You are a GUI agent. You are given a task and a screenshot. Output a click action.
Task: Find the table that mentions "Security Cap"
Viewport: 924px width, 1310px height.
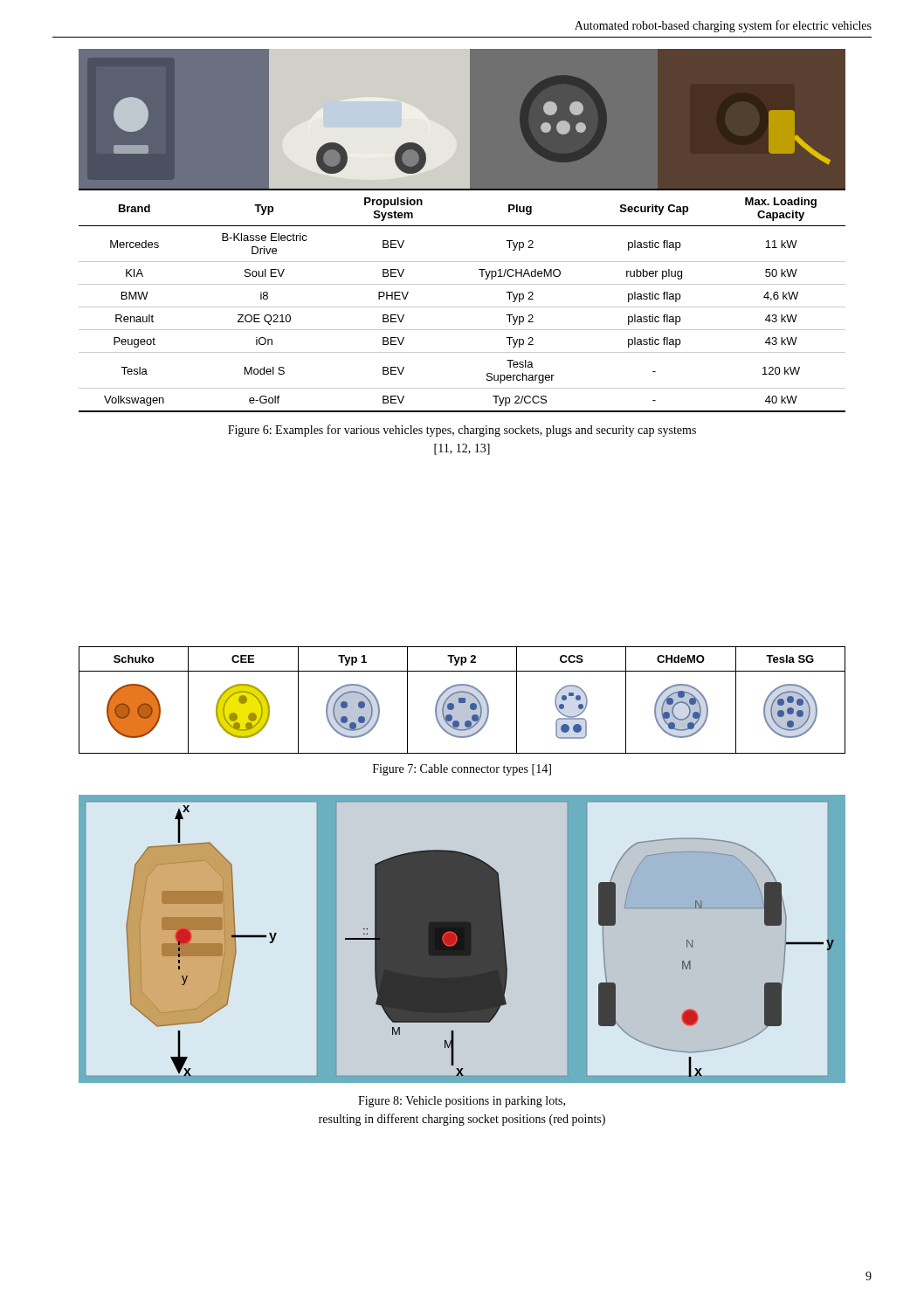[x=462, y=300]
